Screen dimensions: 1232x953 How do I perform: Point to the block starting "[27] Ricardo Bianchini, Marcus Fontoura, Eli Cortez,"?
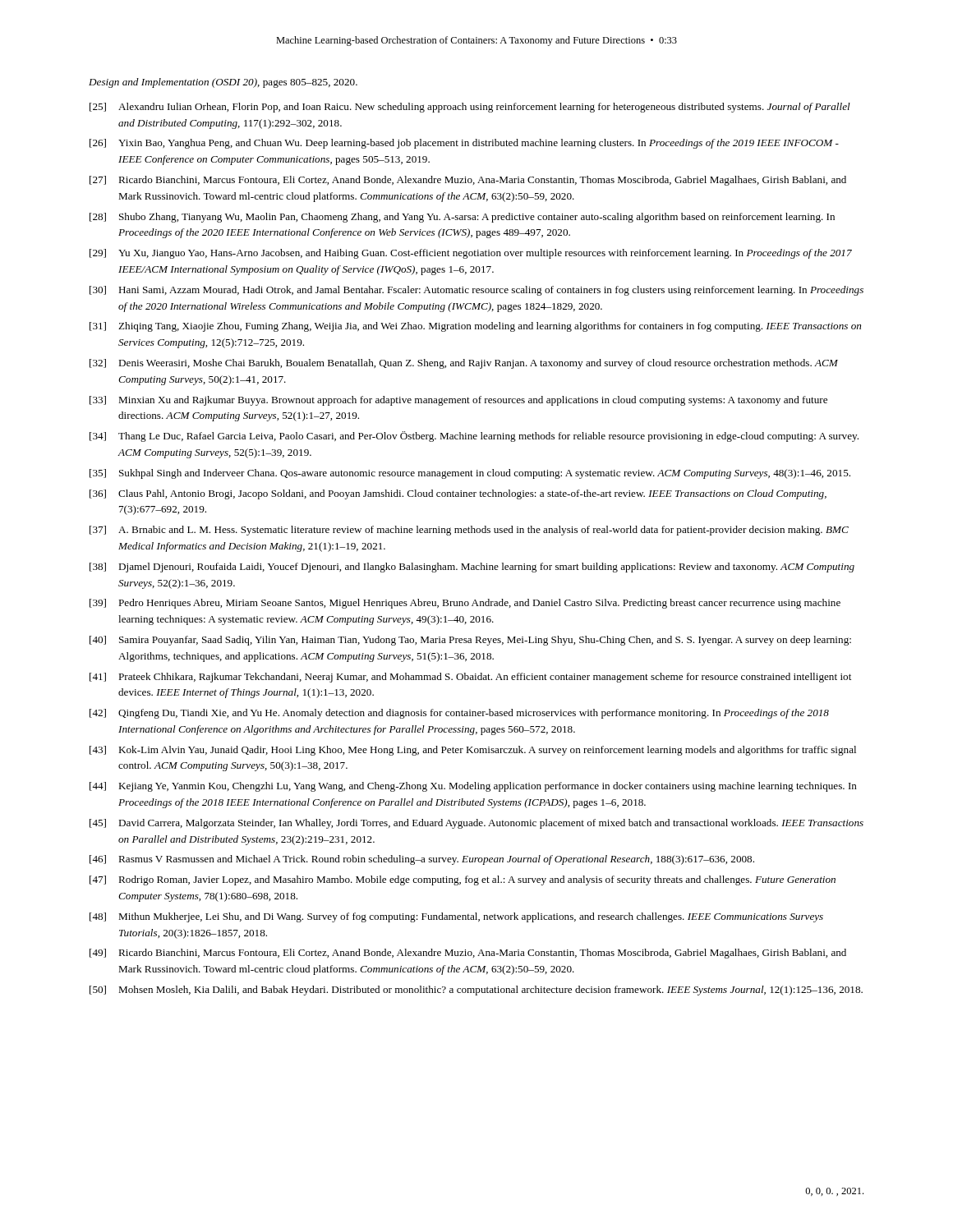click(x=476, y=188)
